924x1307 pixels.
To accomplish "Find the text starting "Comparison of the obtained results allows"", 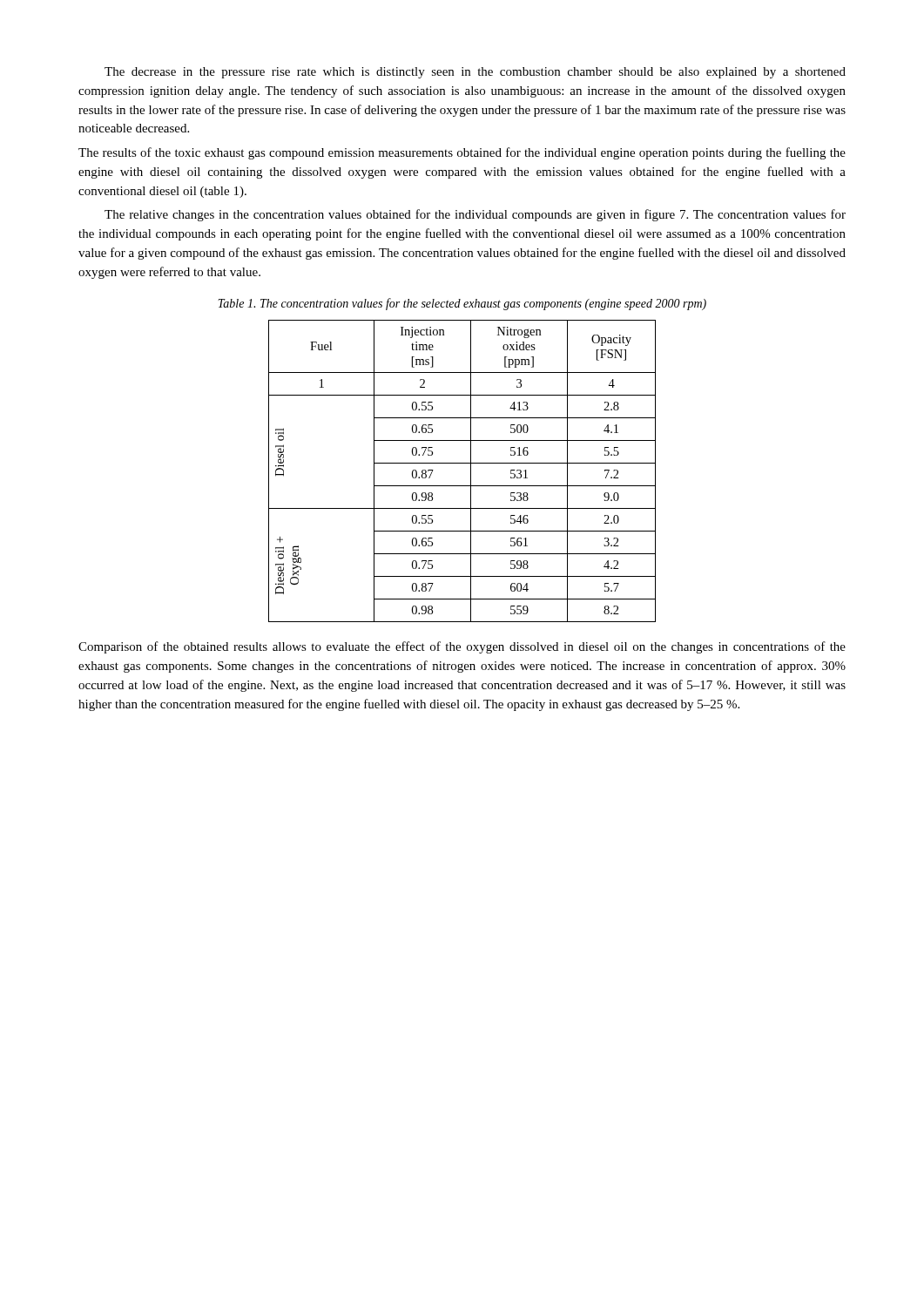I will point(462,676).
